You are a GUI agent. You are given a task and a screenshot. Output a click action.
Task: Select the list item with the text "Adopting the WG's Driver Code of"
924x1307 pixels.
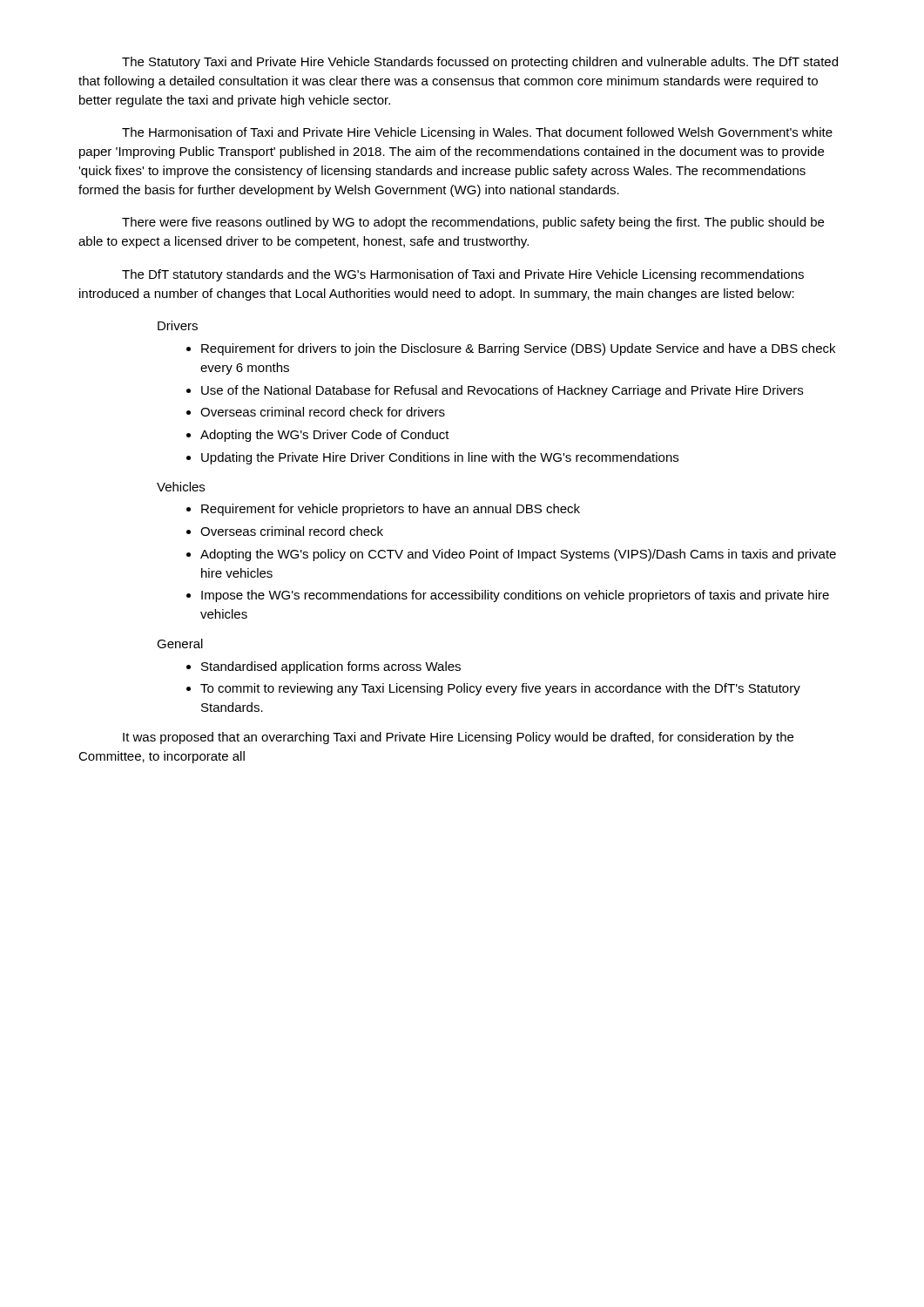(325, 434)
